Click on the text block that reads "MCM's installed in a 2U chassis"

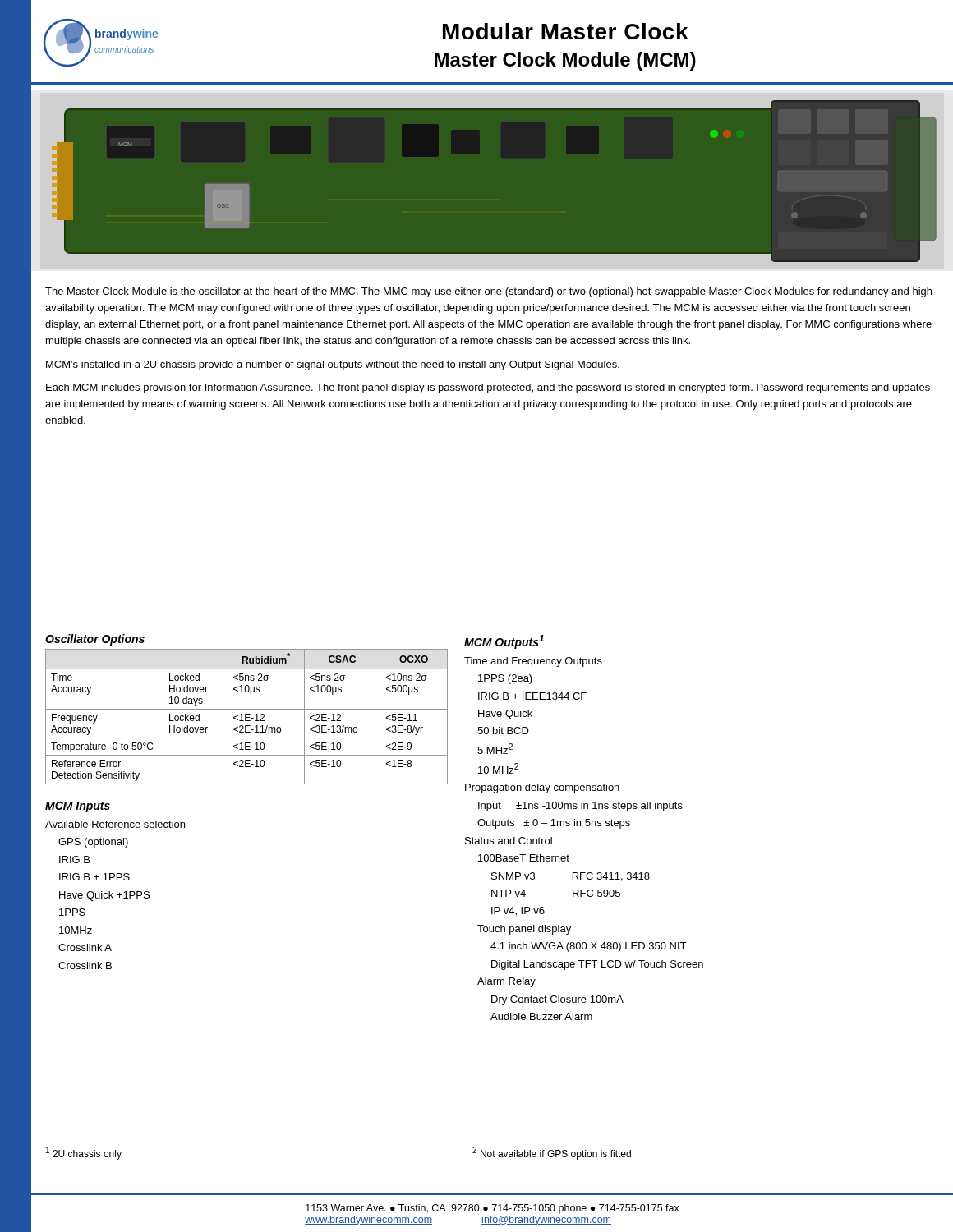(x=333, y=364)
